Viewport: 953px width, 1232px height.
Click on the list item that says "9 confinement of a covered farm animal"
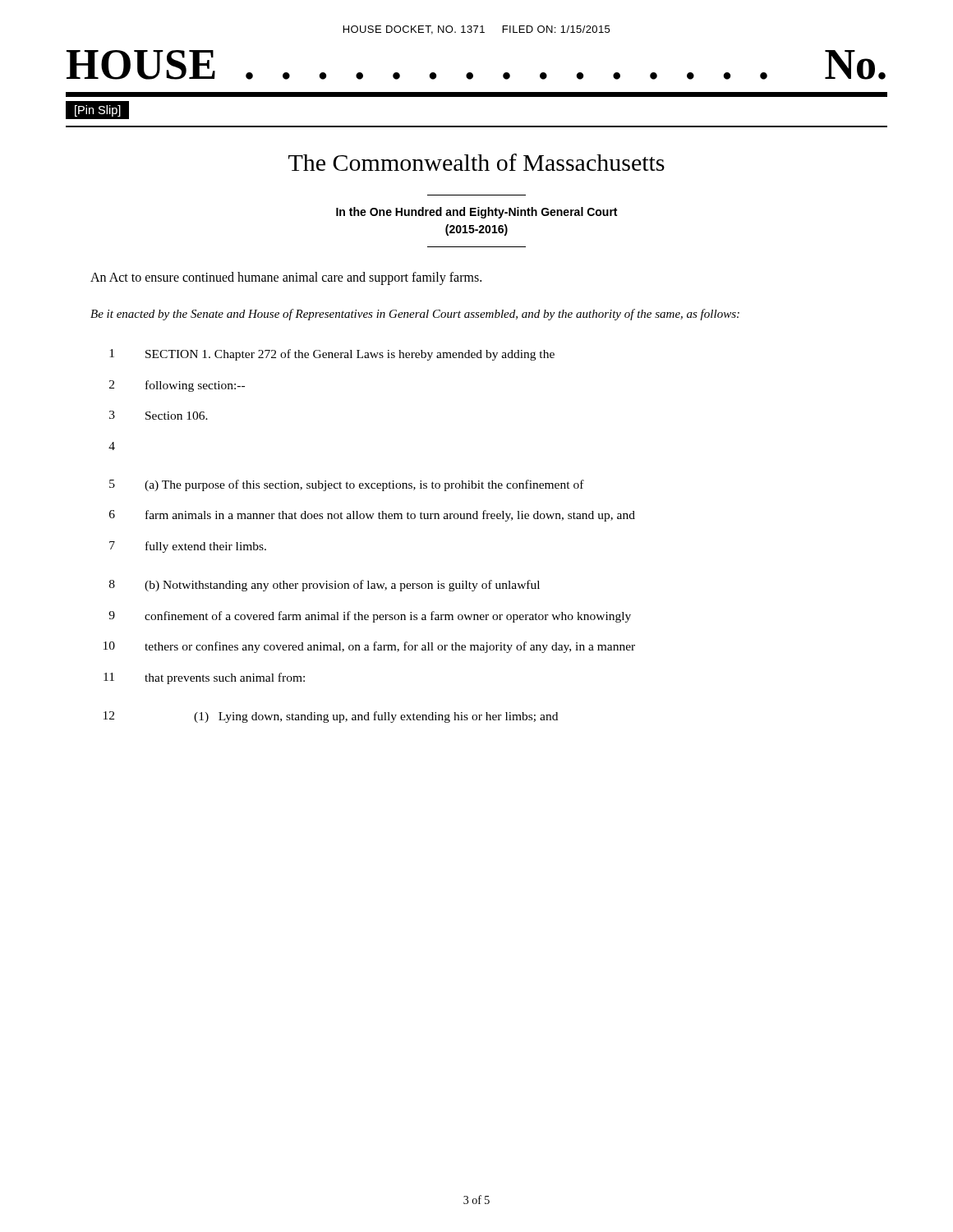[x=476, y=616]
